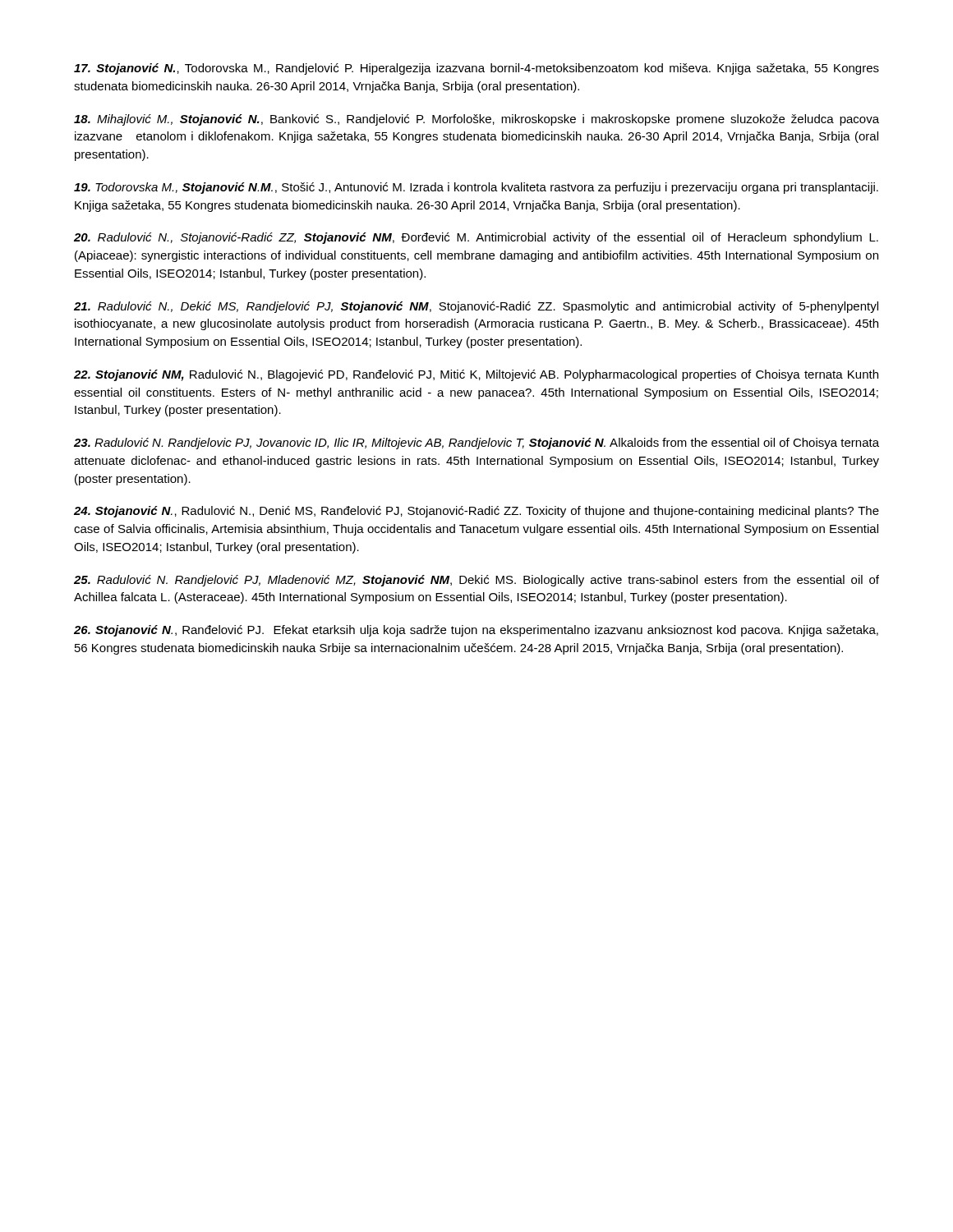Select the region starting "26. Stojanović N., Ranđelović"

[476, 638]
